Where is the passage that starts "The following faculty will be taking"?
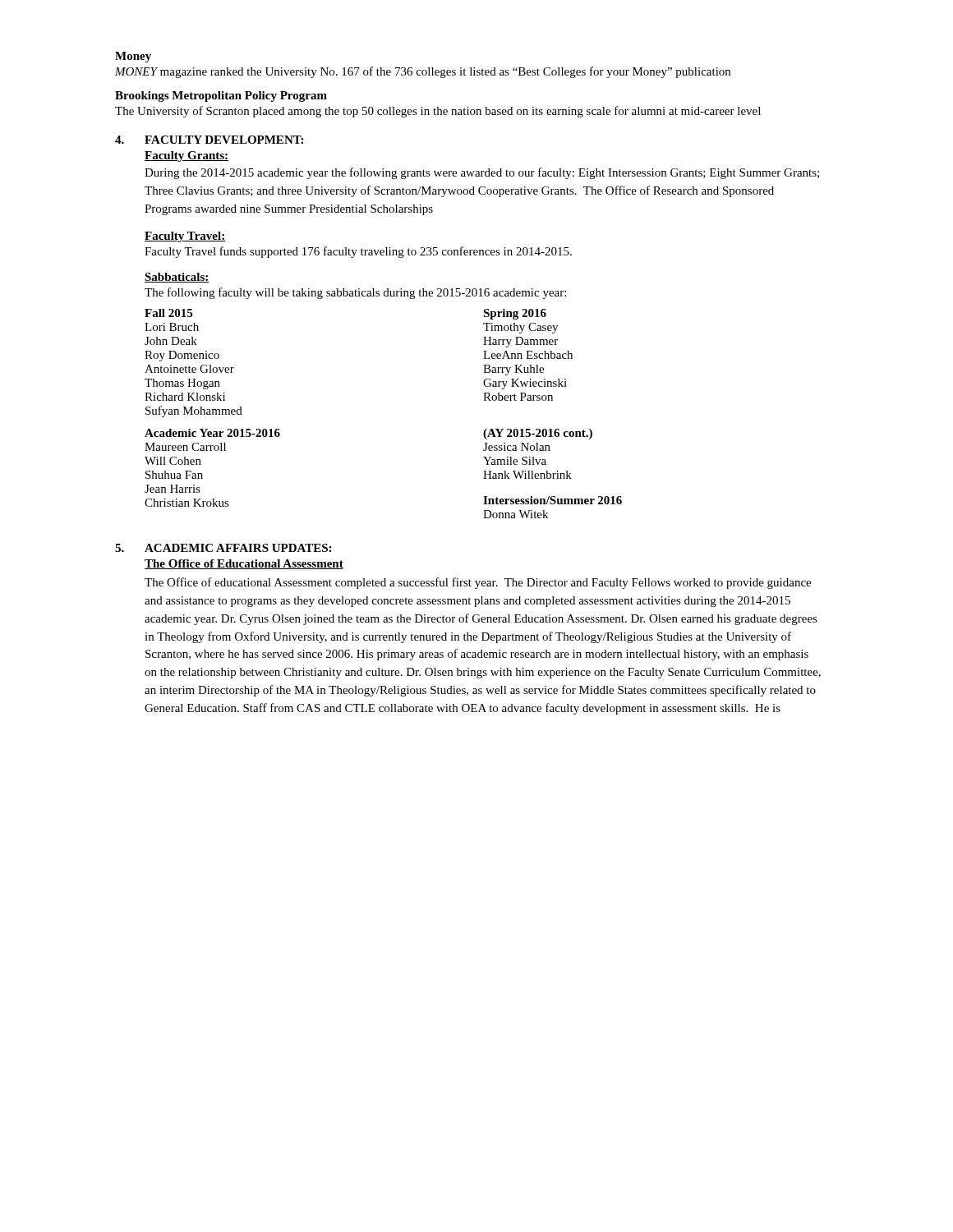Screen dimensions: 1232x953 pyautogui.click(x=356, y=293)
